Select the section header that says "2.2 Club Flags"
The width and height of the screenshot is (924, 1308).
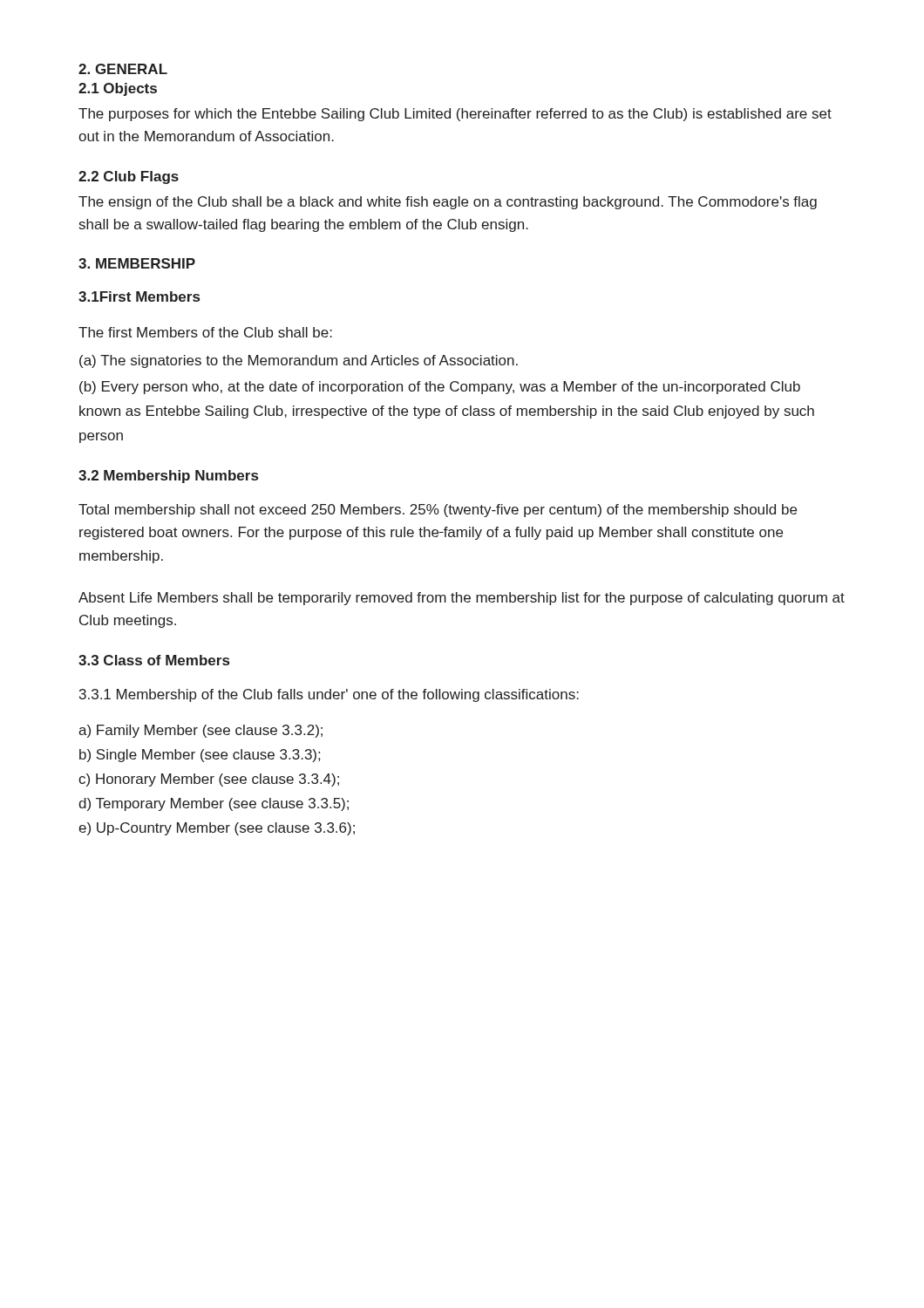[129, 176]
